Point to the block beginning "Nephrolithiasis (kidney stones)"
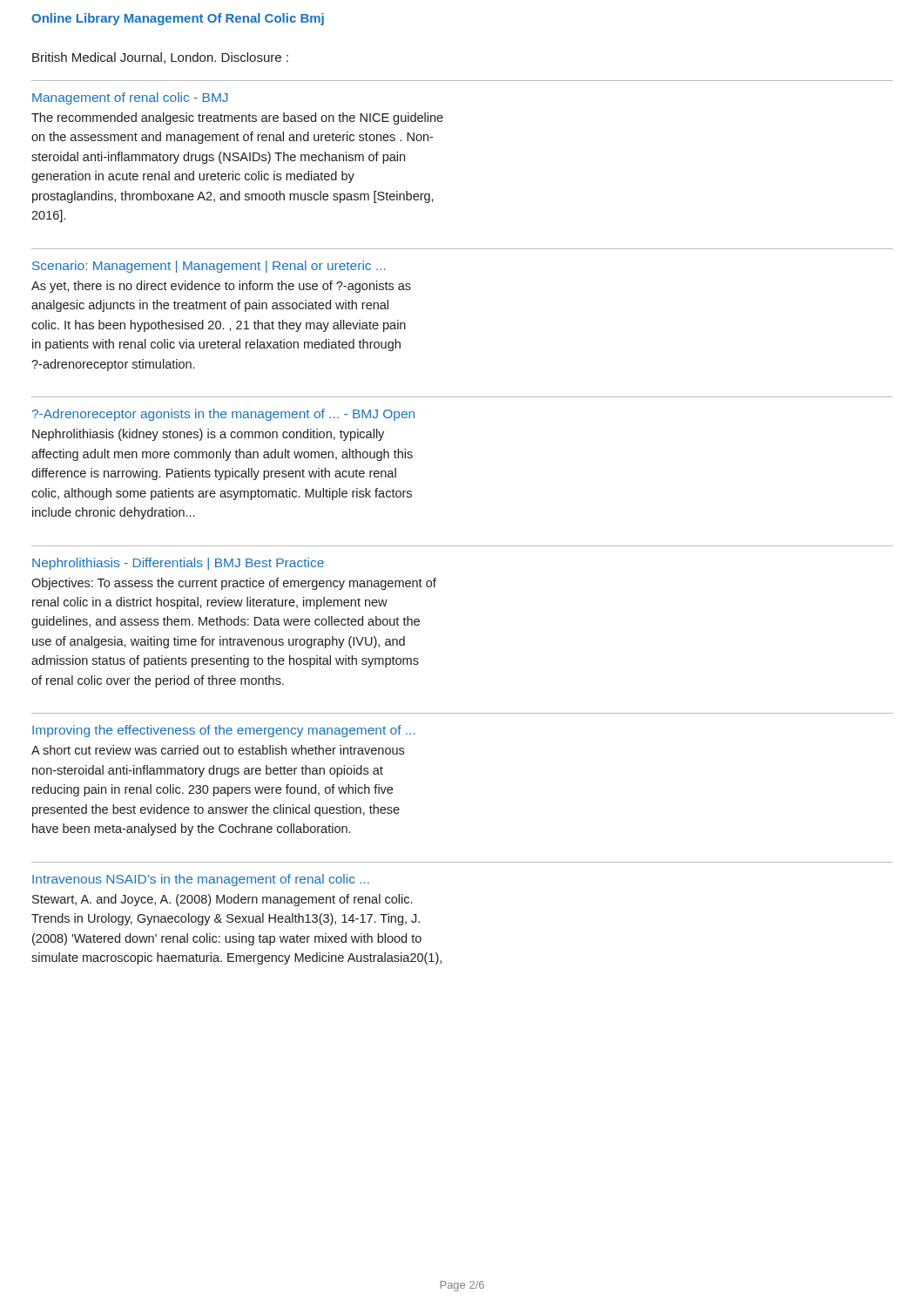The height and width of the screenshot is (1307, 924). coord(222,473)
